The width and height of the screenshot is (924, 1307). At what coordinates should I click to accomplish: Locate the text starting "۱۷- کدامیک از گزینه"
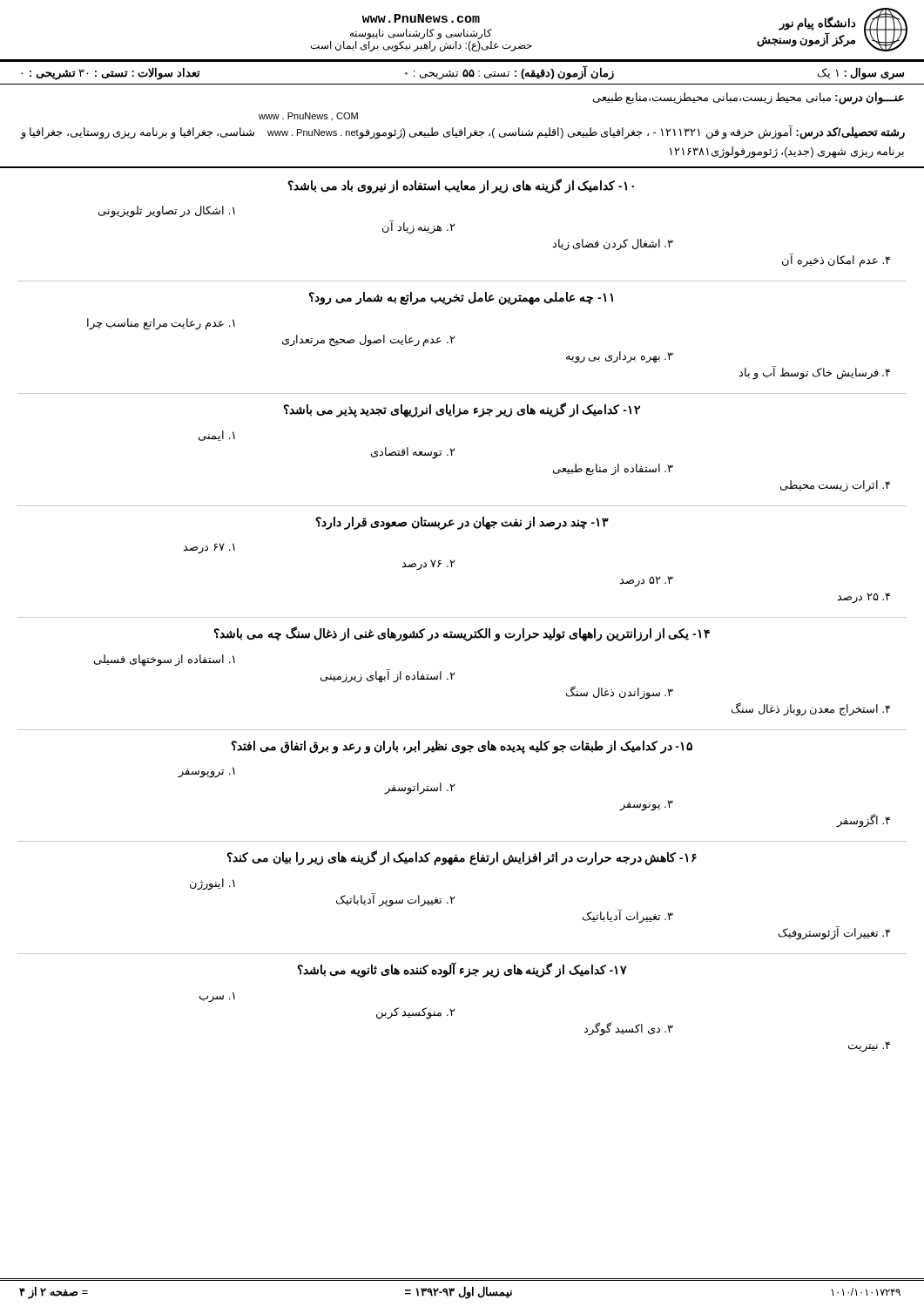[462, 1007]
